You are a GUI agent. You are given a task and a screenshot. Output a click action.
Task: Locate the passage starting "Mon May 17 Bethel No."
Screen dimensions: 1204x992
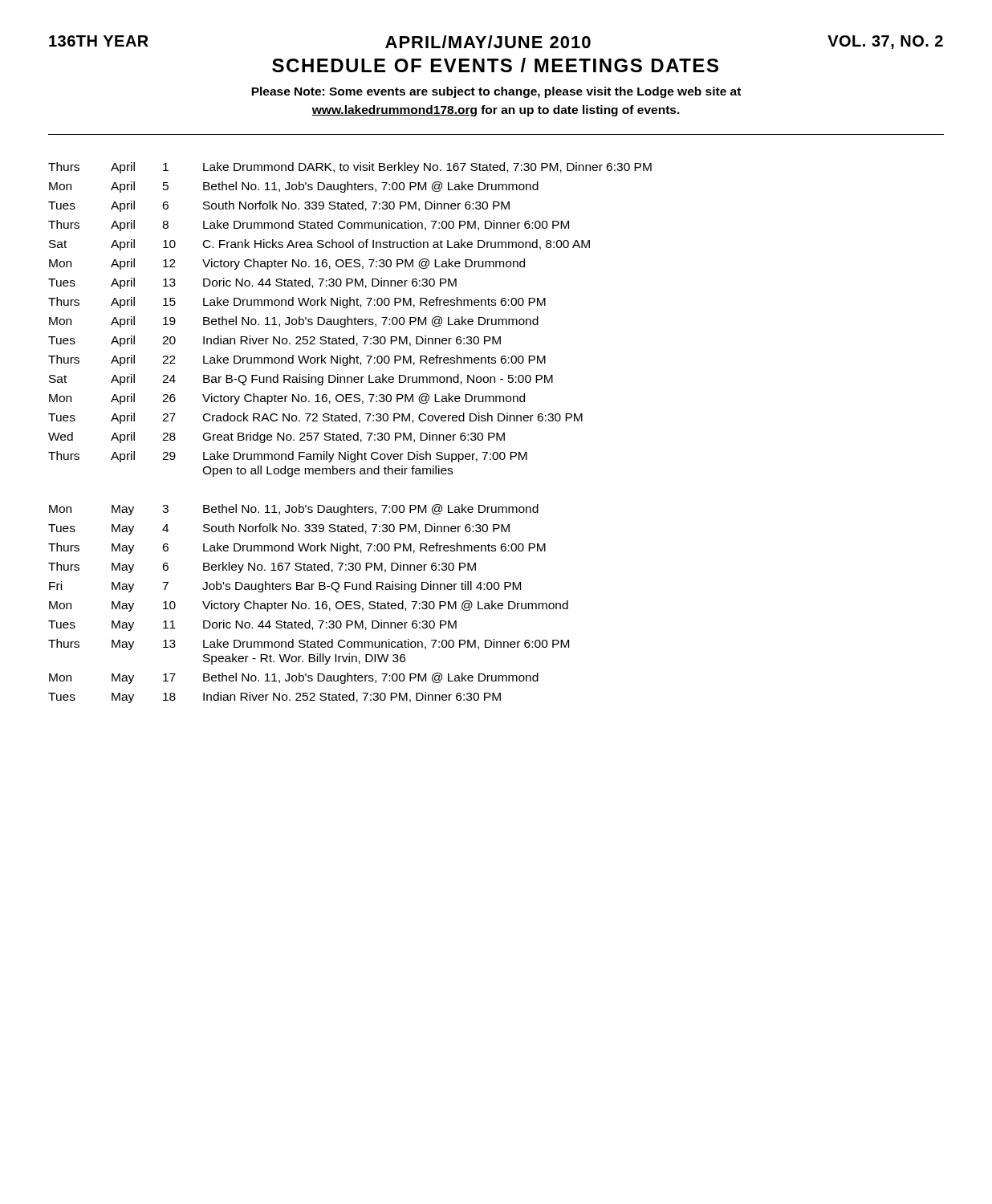tap(496, 677)
